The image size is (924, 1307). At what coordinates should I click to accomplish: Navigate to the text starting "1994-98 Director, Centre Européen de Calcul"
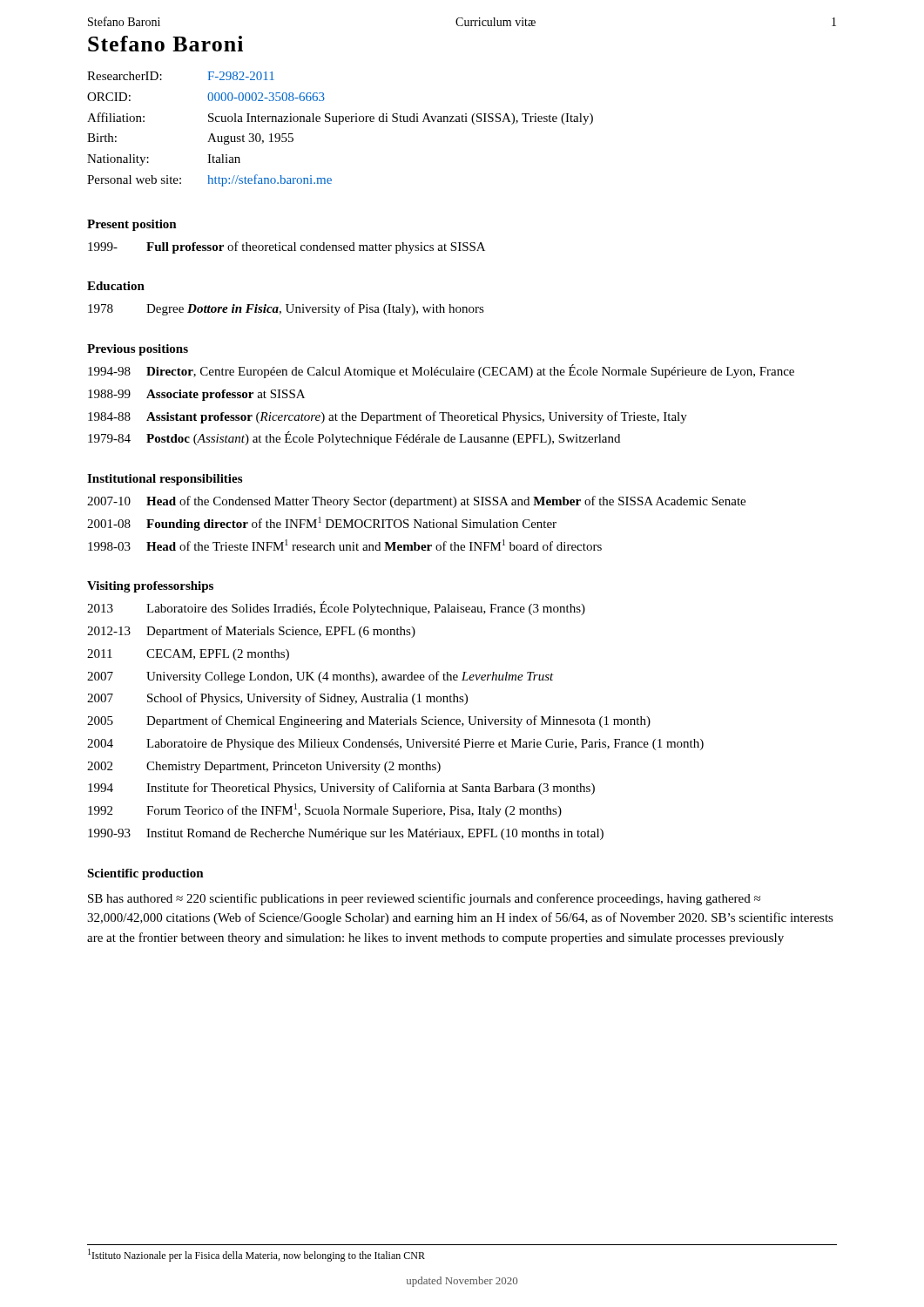[462, 372]
